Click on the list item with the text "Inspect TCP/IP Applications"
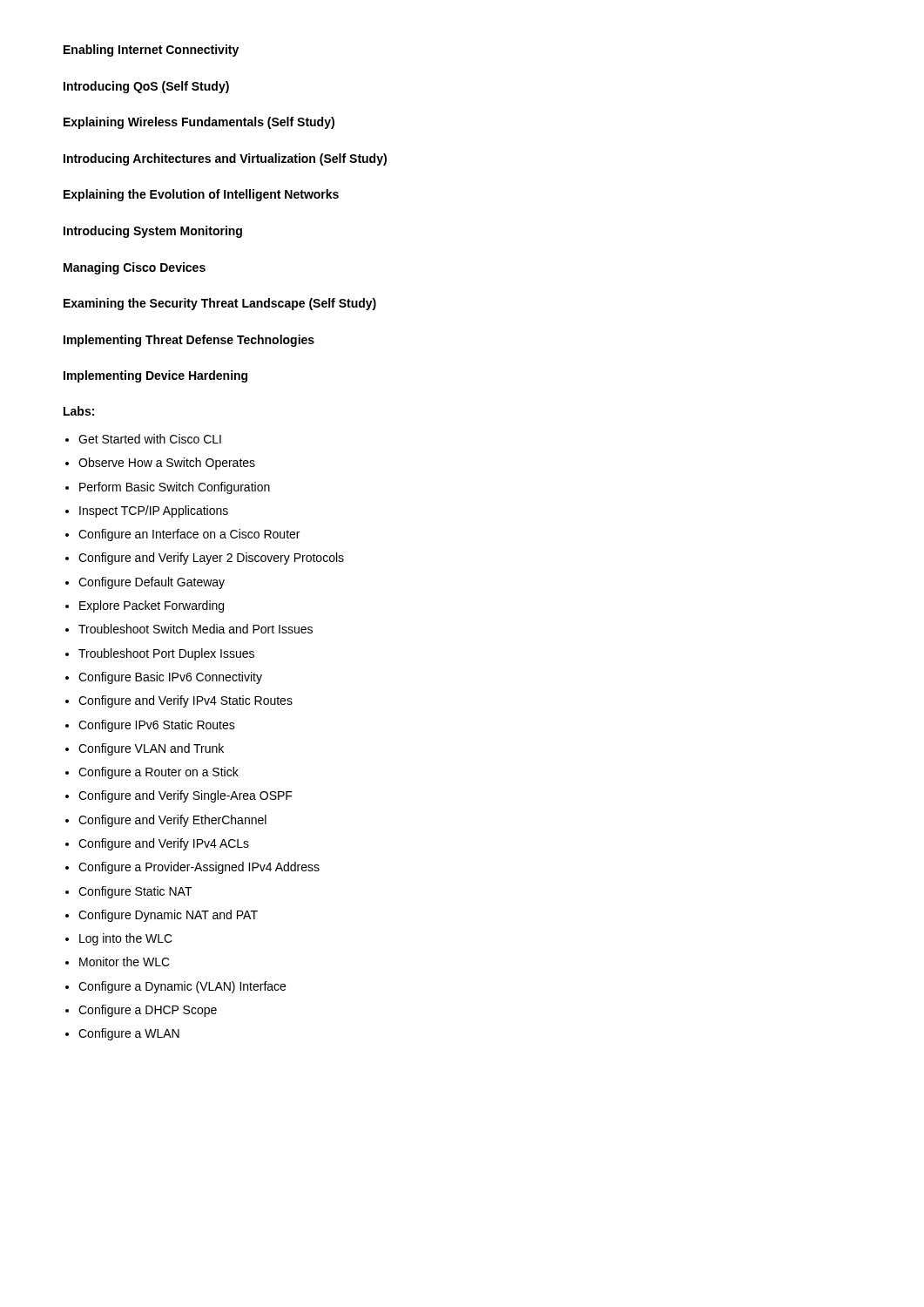This screenshot has height=1307, width=924. pos(153,510)
